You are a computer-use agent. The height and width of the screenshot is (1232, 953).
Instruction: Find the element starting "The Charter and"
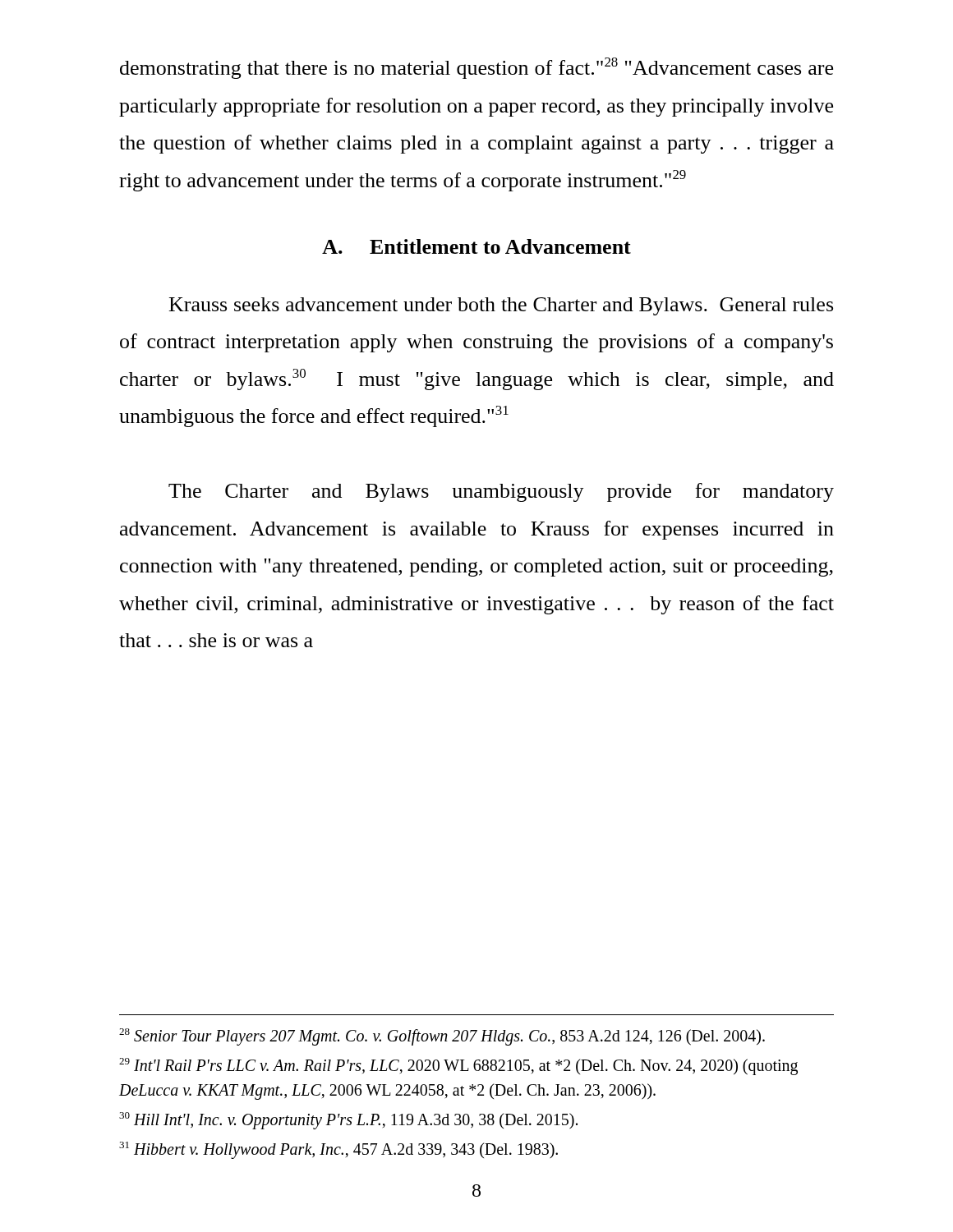[476, 565]
